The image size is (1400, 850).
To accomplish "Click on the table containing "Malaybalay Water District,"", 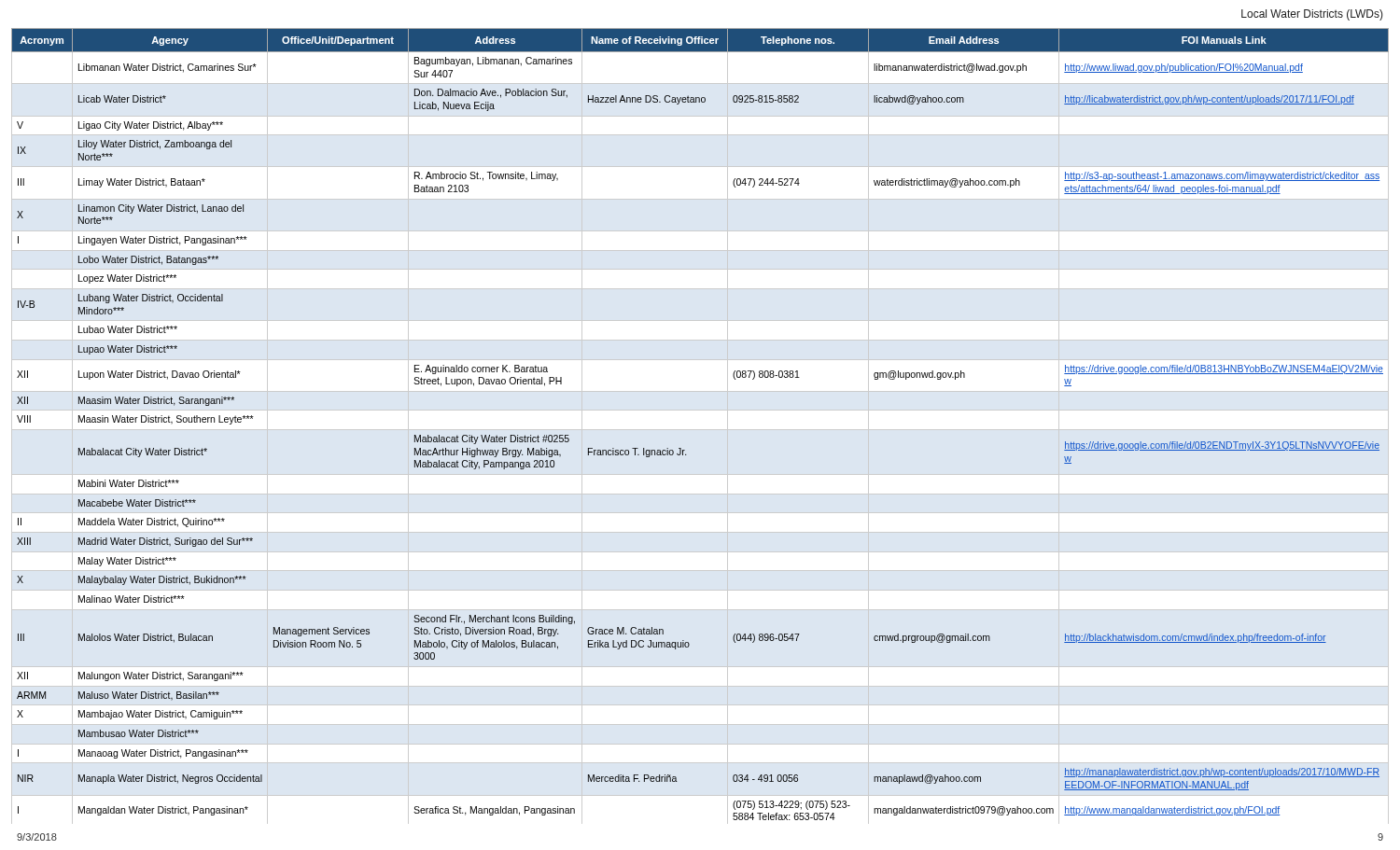I will (700, 426).
